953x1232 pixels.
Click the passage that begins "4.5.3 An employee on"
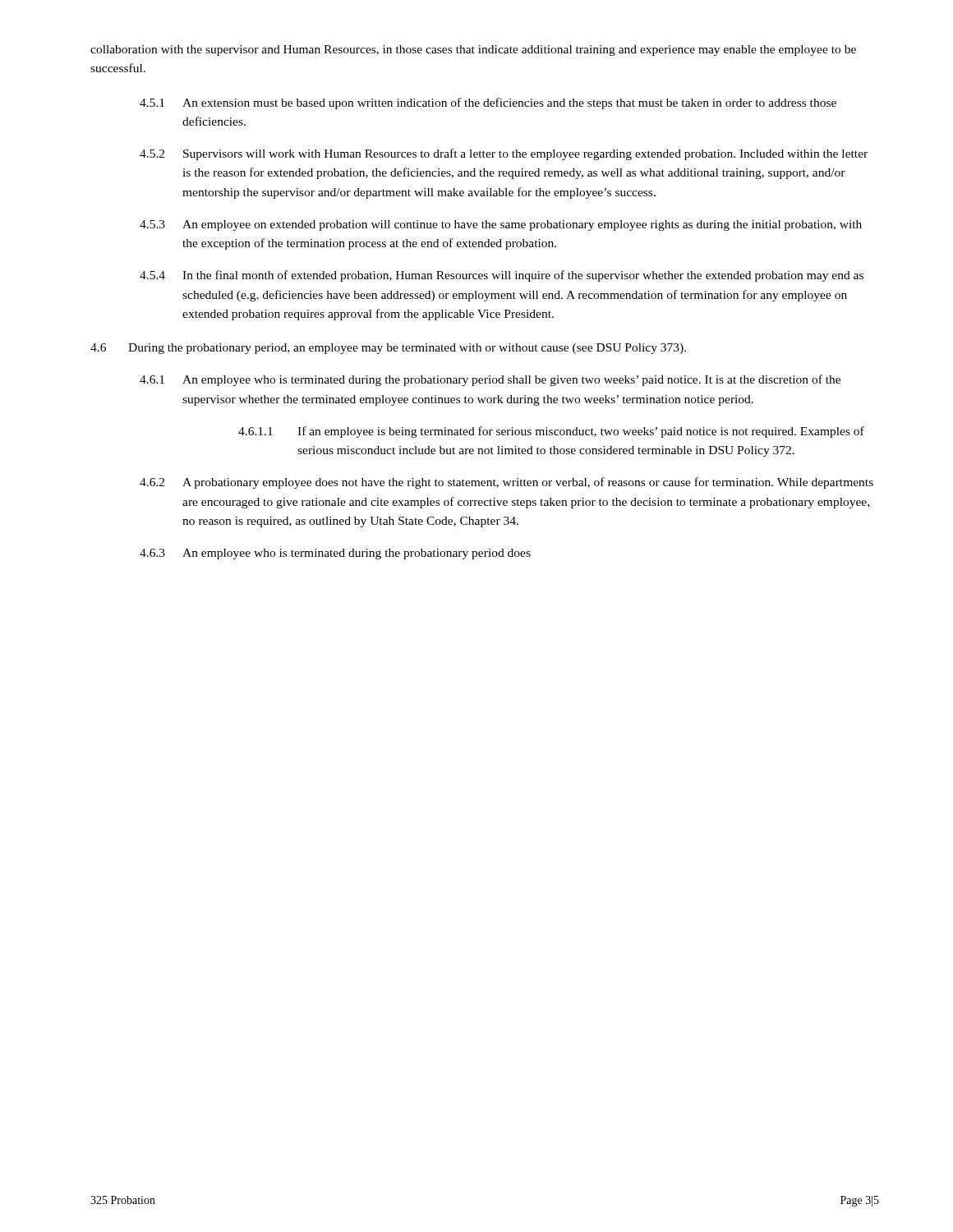tap(509, 233)
